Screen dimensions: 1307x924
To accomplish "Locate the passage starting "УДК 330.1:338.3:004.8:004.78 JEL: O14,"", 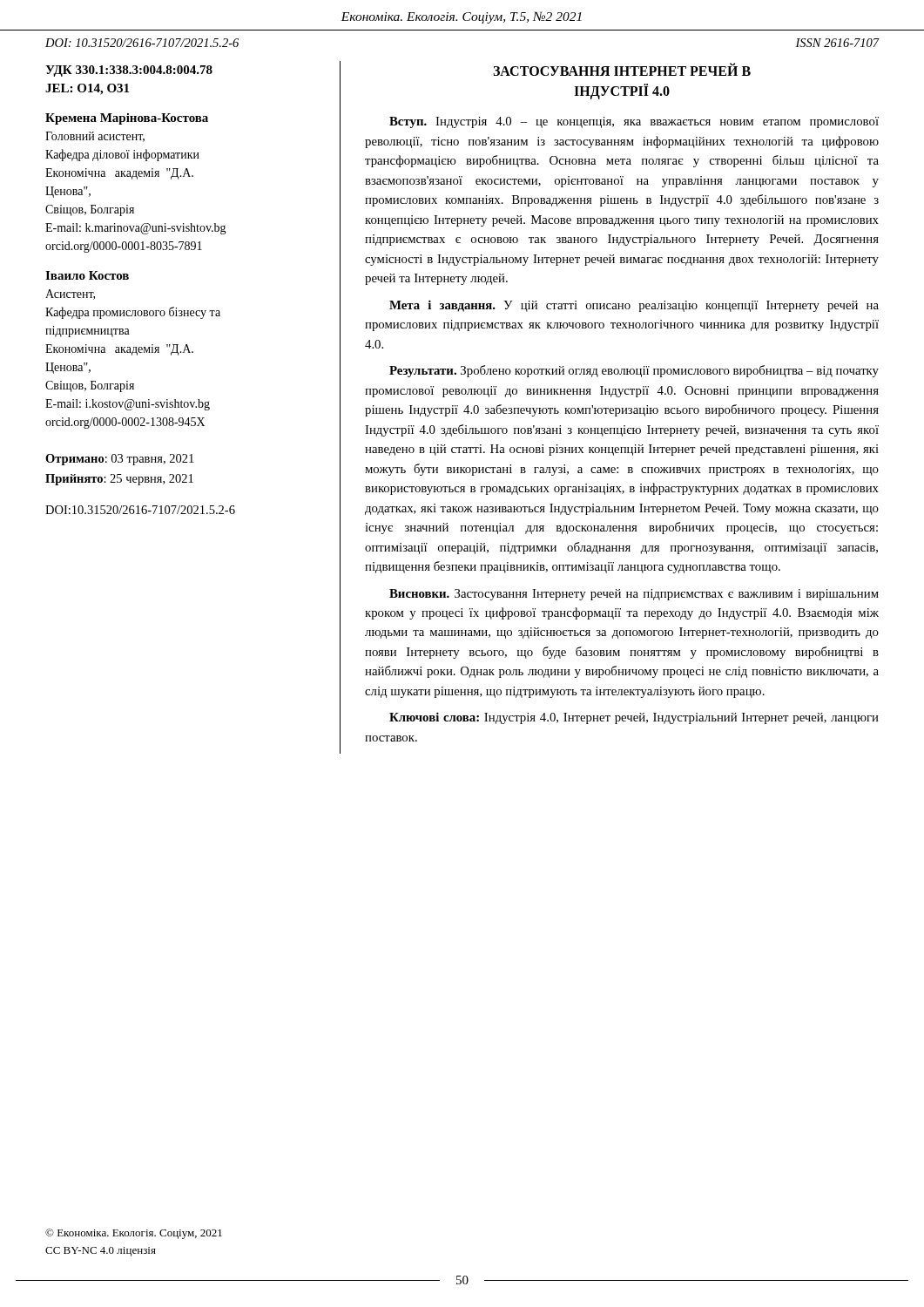I will point(180,79).
